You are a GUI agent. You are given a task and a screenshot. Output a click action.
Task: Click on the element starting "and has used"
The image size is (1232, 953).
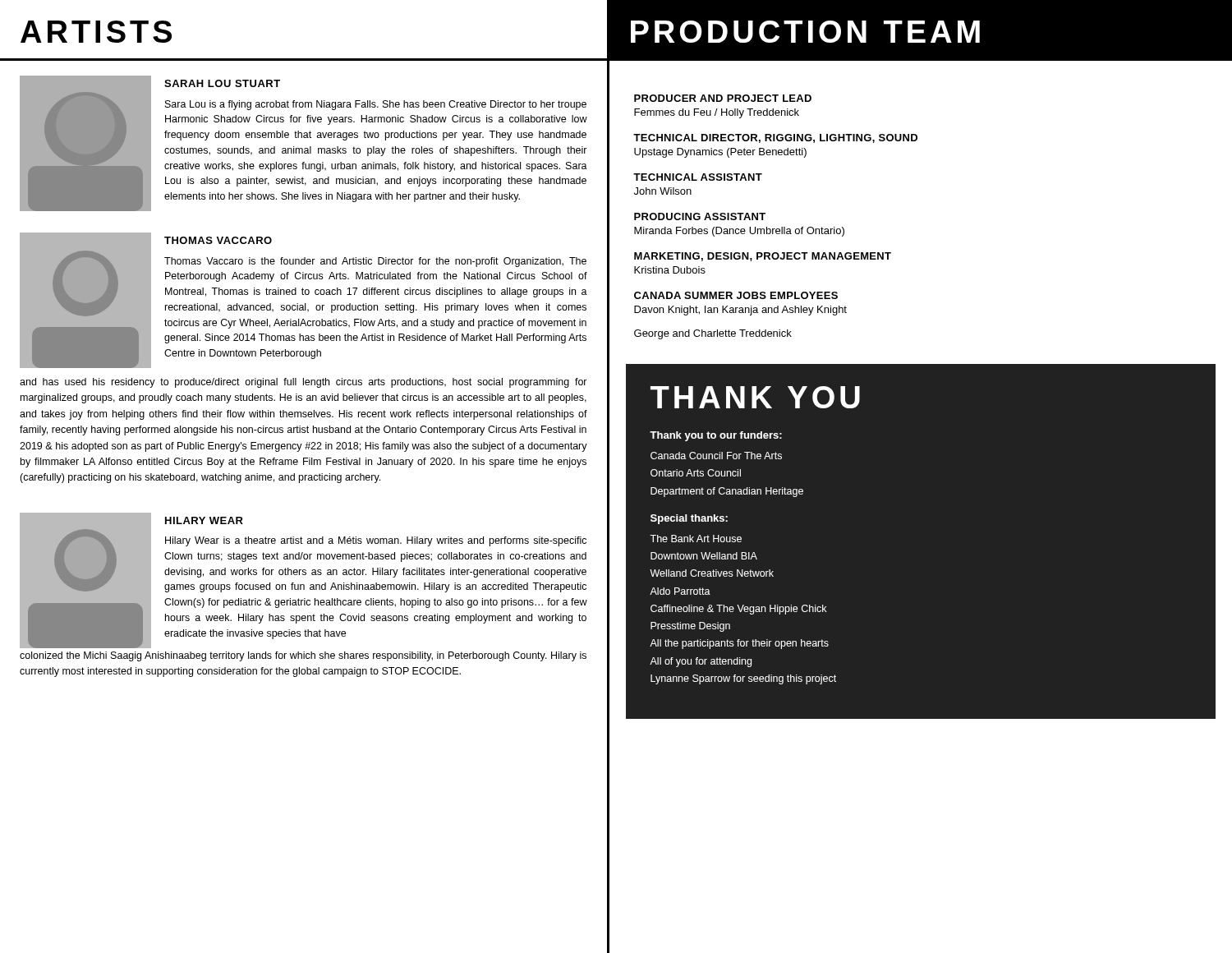pyautogui.click(x=303, y=430)
